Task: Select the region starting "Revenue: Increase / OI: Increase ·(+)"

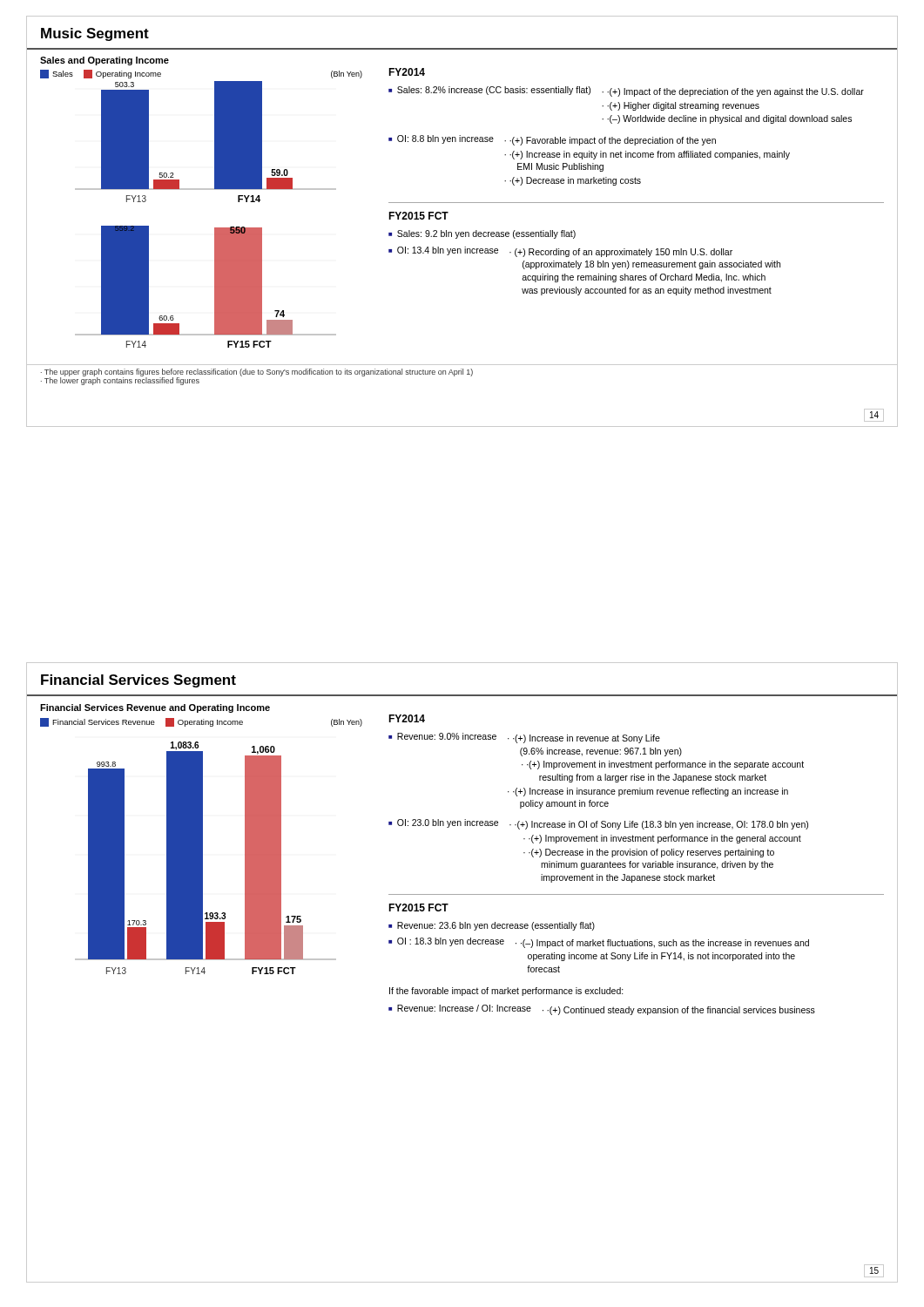Action: (606, 1010)
